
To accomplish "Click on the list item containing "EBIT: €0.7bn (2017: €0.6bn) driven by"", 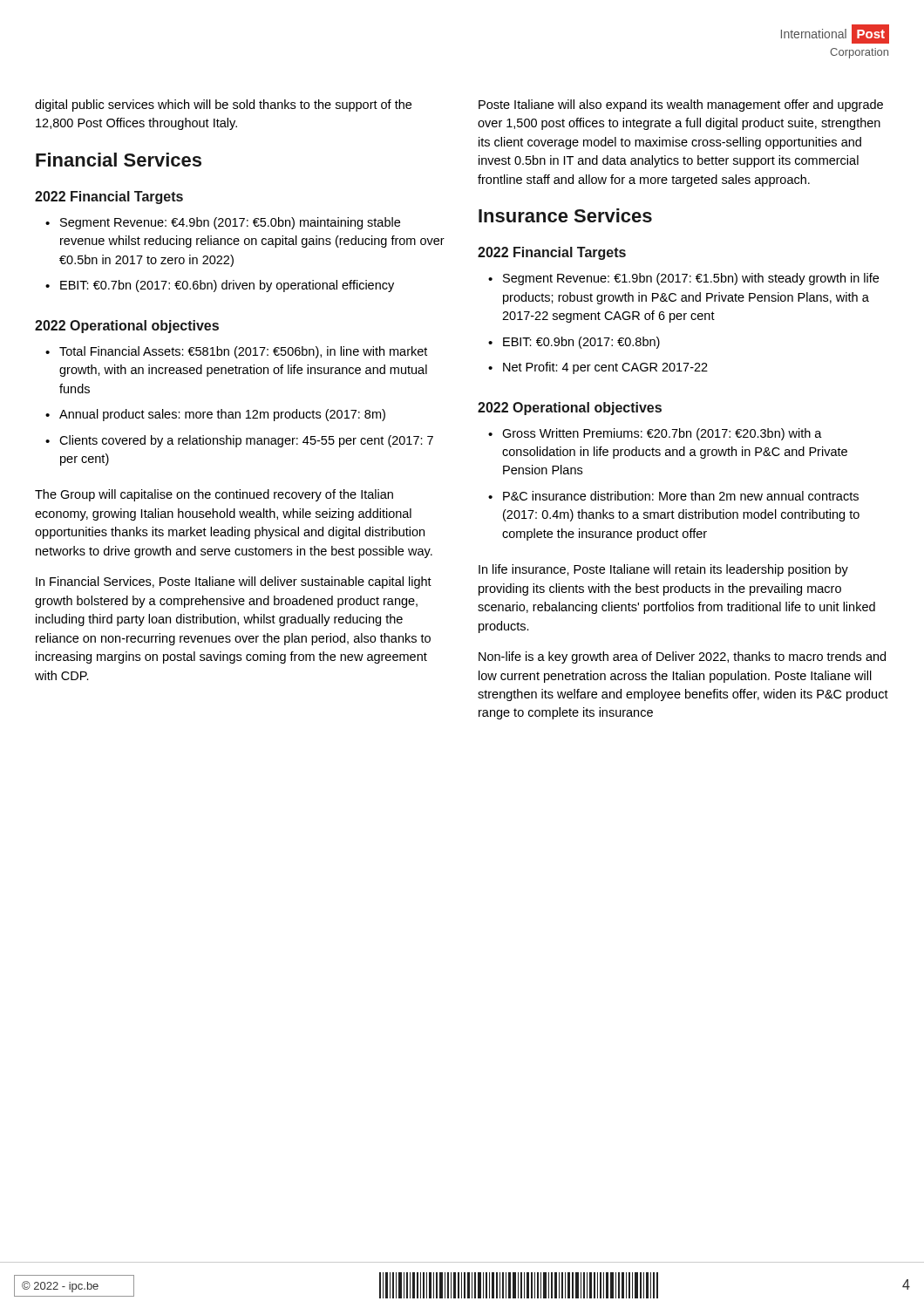I will click(x=227, y=285).
